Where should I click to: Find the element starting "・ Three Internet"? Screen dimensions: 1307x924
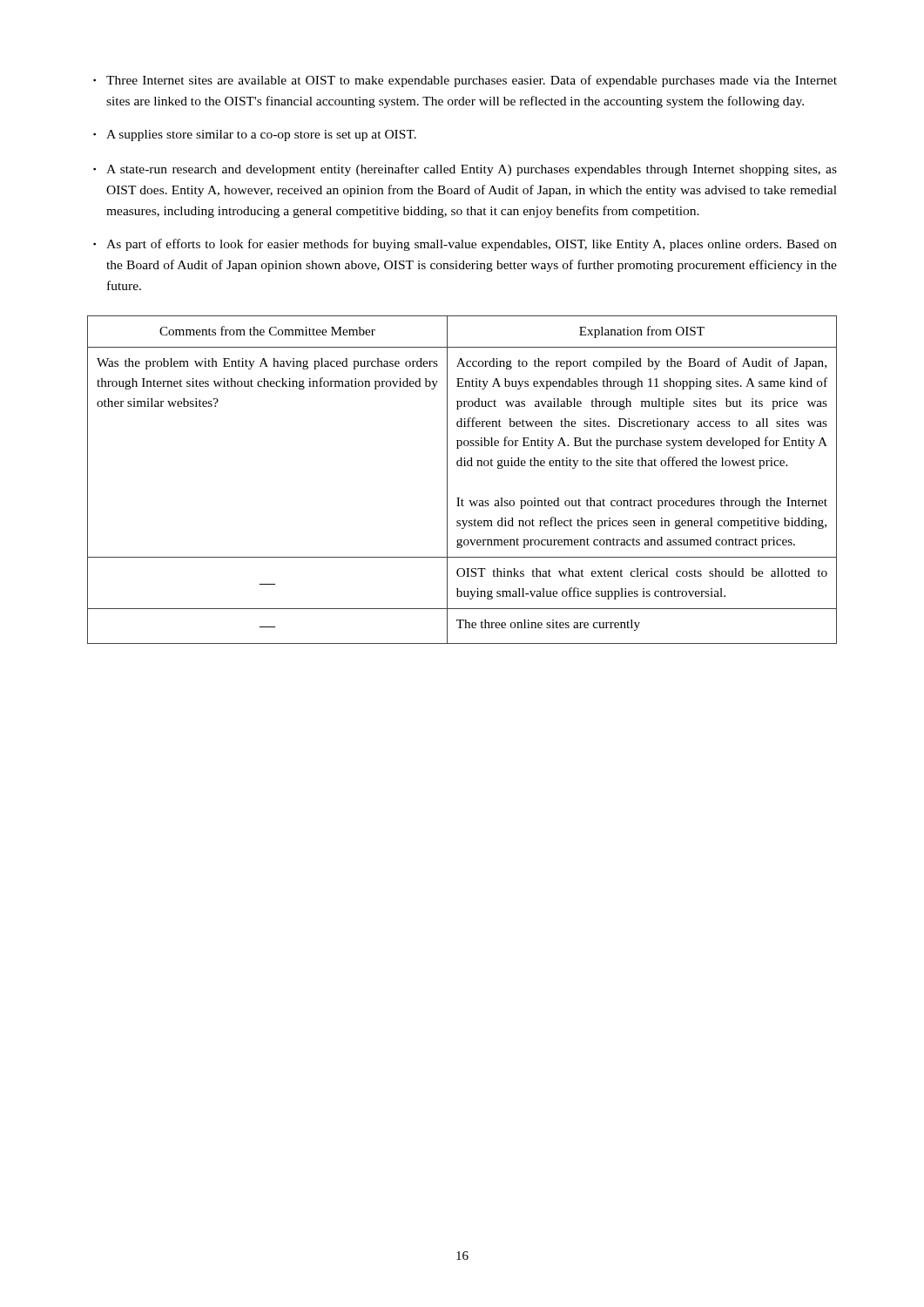coord(462,91)
